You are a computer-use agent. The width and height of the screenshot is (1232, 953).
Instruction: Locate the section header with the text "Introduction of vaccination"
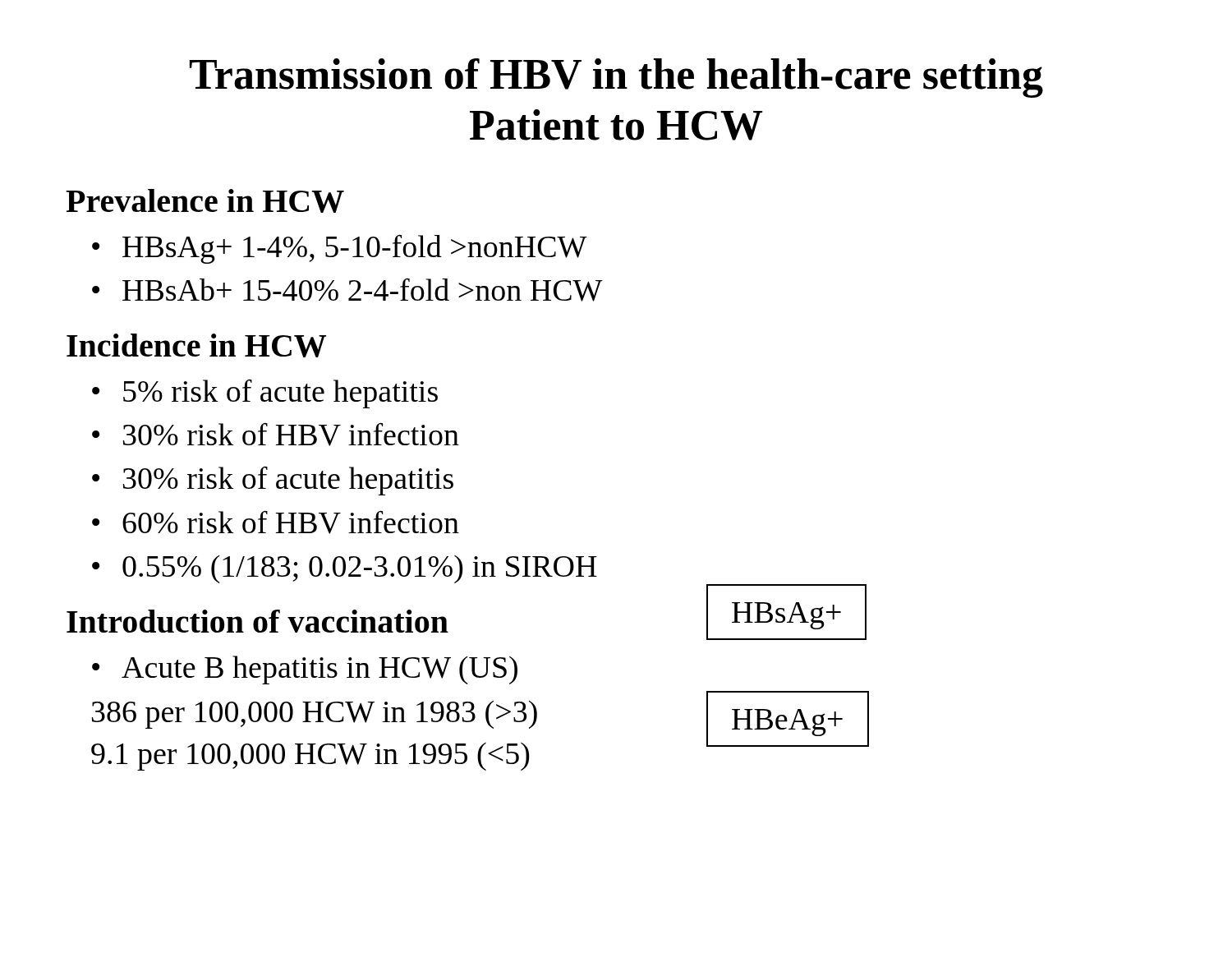[257, 621]
